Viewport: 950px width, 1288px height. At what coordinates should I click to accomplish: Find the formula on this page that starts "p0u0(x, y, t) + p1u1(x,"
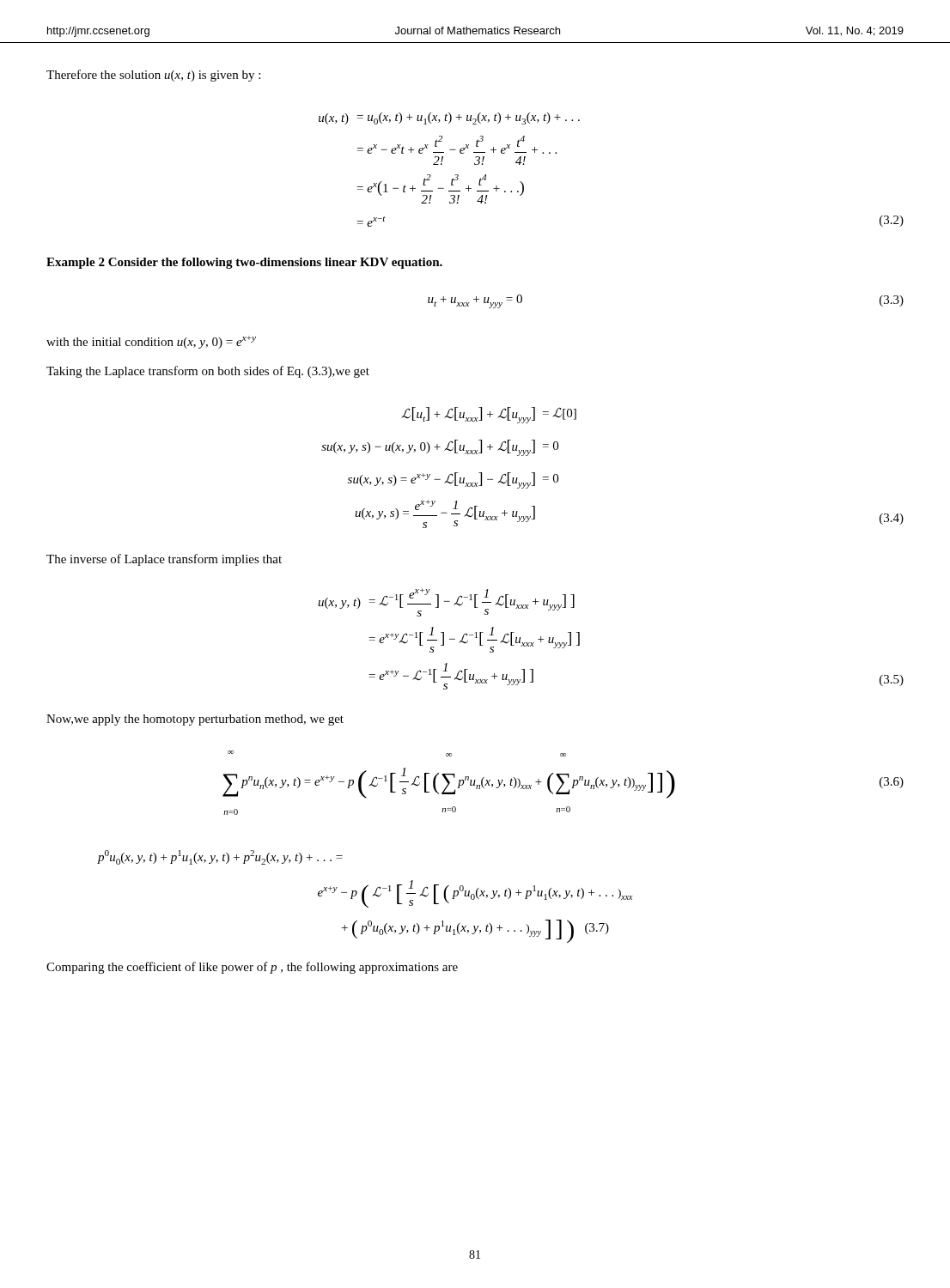pyautogui.click(x=475, y=893)
